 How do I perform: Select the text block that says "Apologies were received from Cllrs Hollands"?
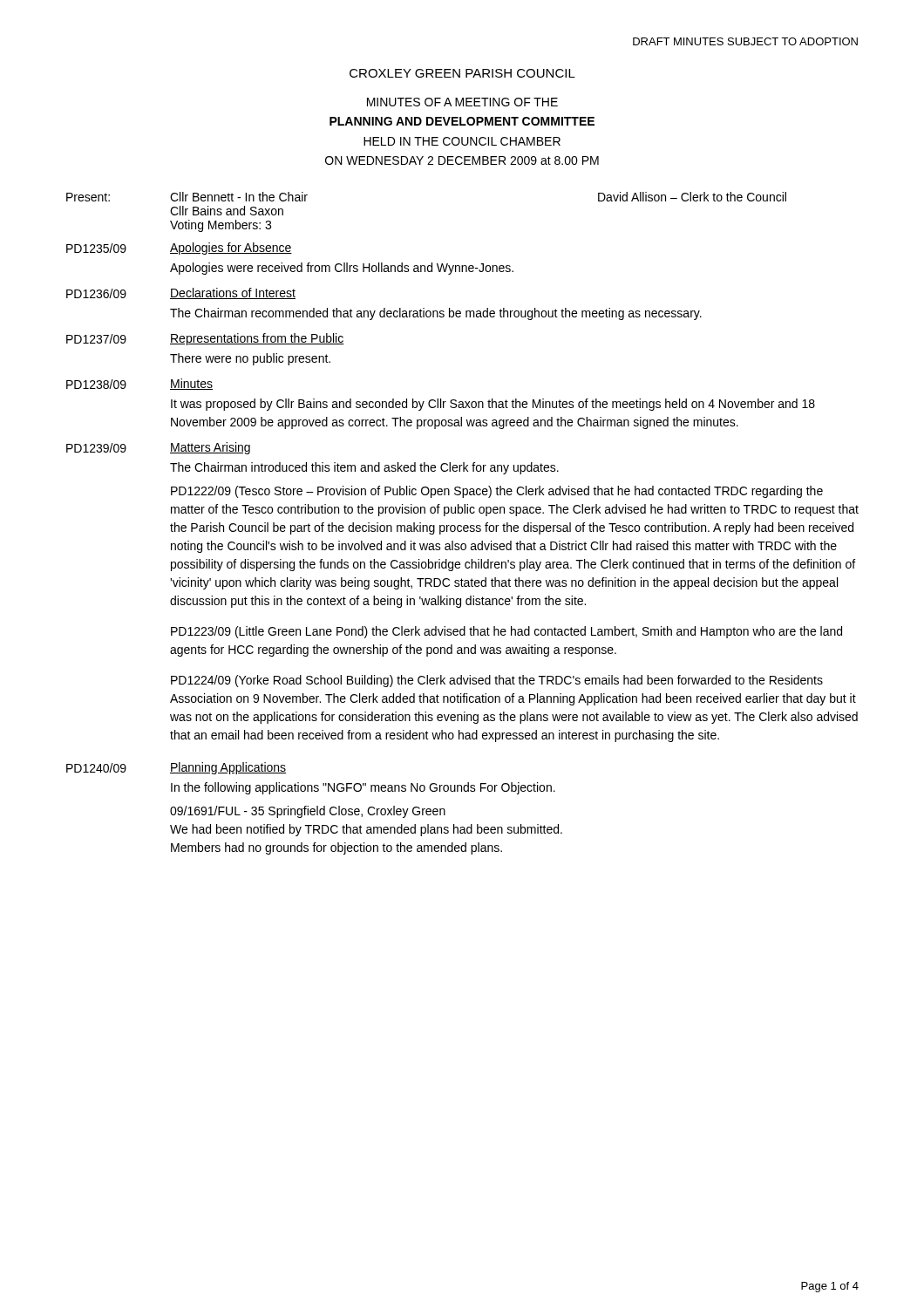[x=462, y=268]
